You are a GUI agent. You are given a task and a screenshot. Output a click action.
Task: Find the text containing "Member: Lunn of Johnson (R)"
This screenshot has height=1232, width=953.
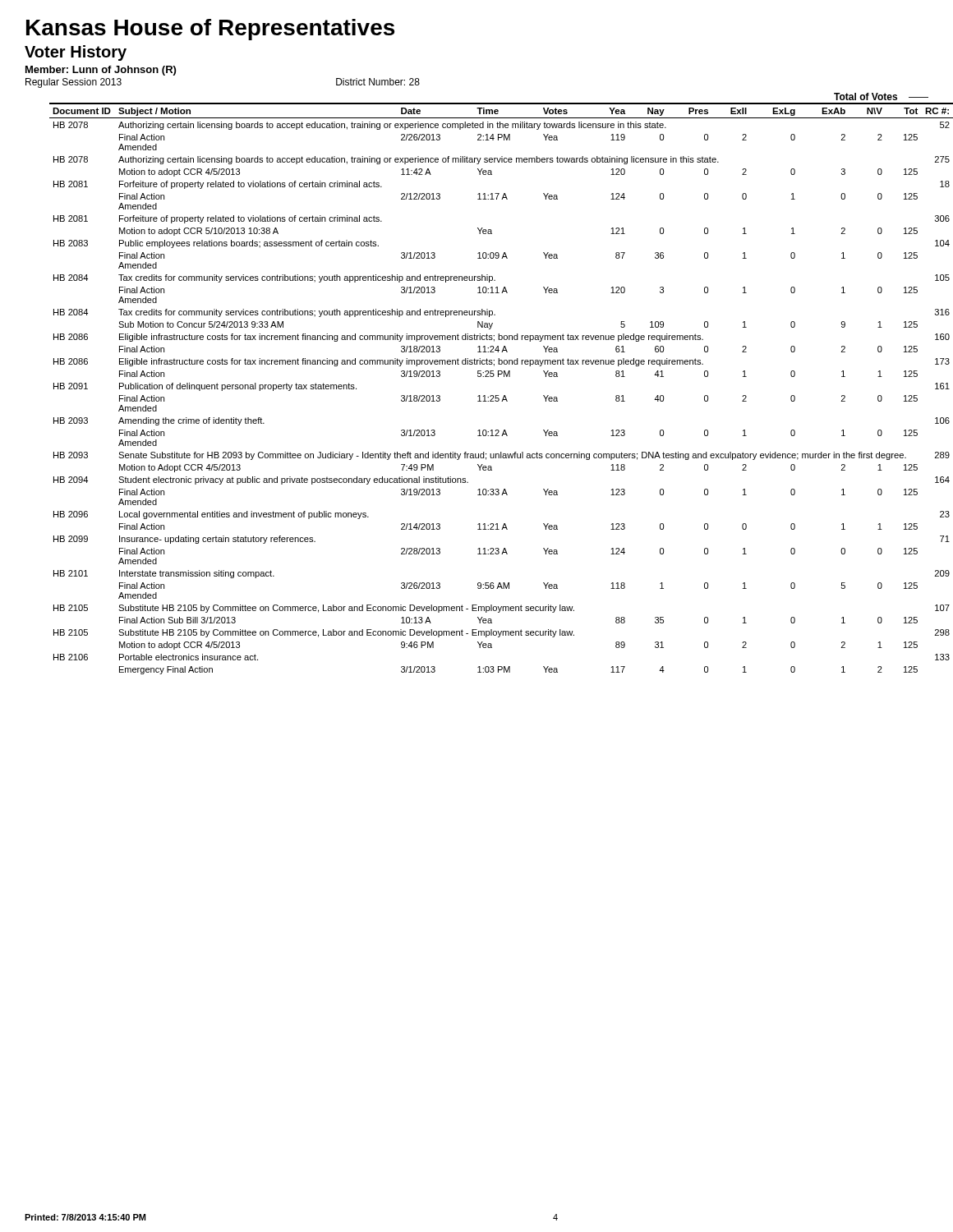[101, 69]
